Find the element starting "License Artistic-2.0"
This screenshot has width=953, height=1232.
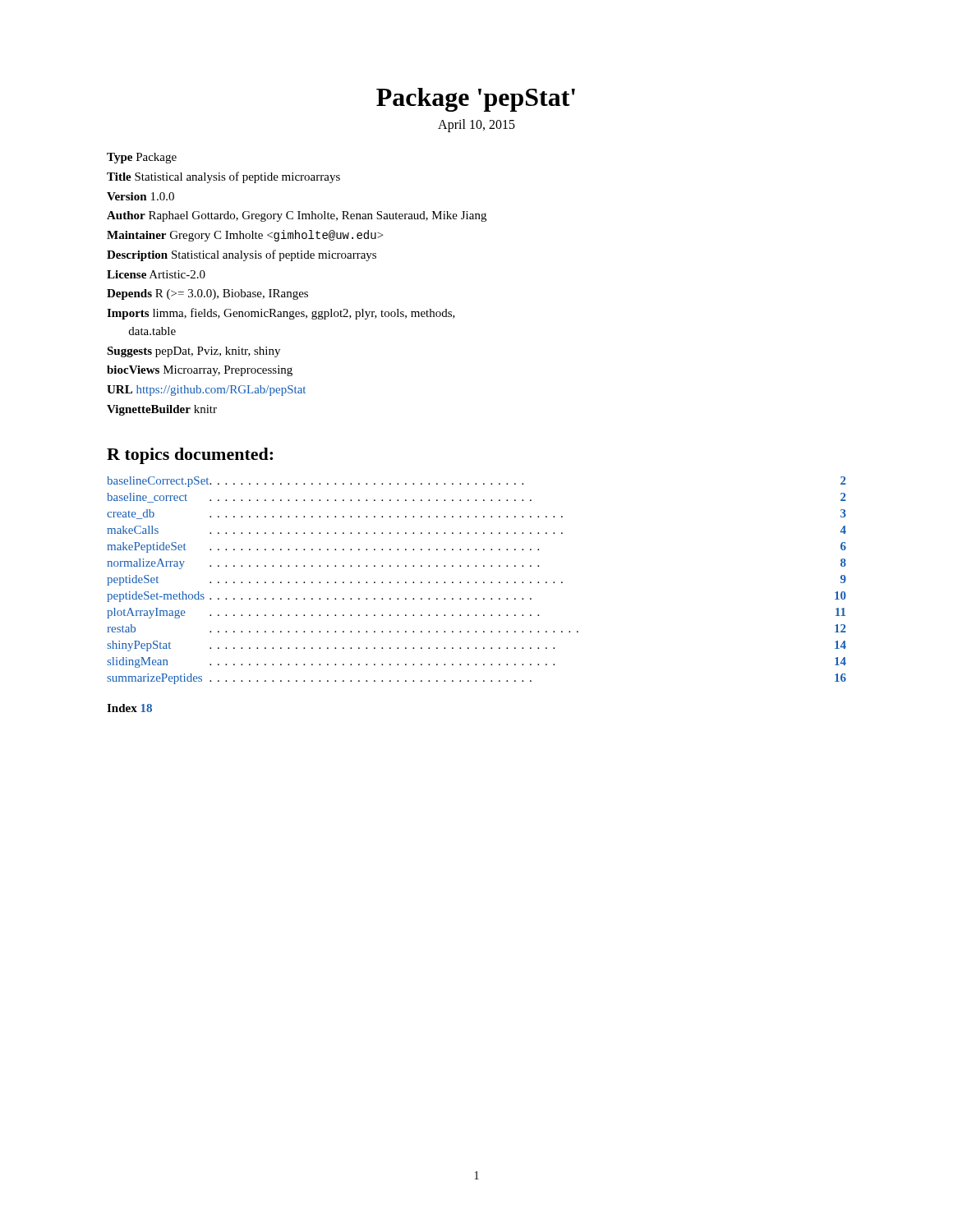(x=156, y=274)
